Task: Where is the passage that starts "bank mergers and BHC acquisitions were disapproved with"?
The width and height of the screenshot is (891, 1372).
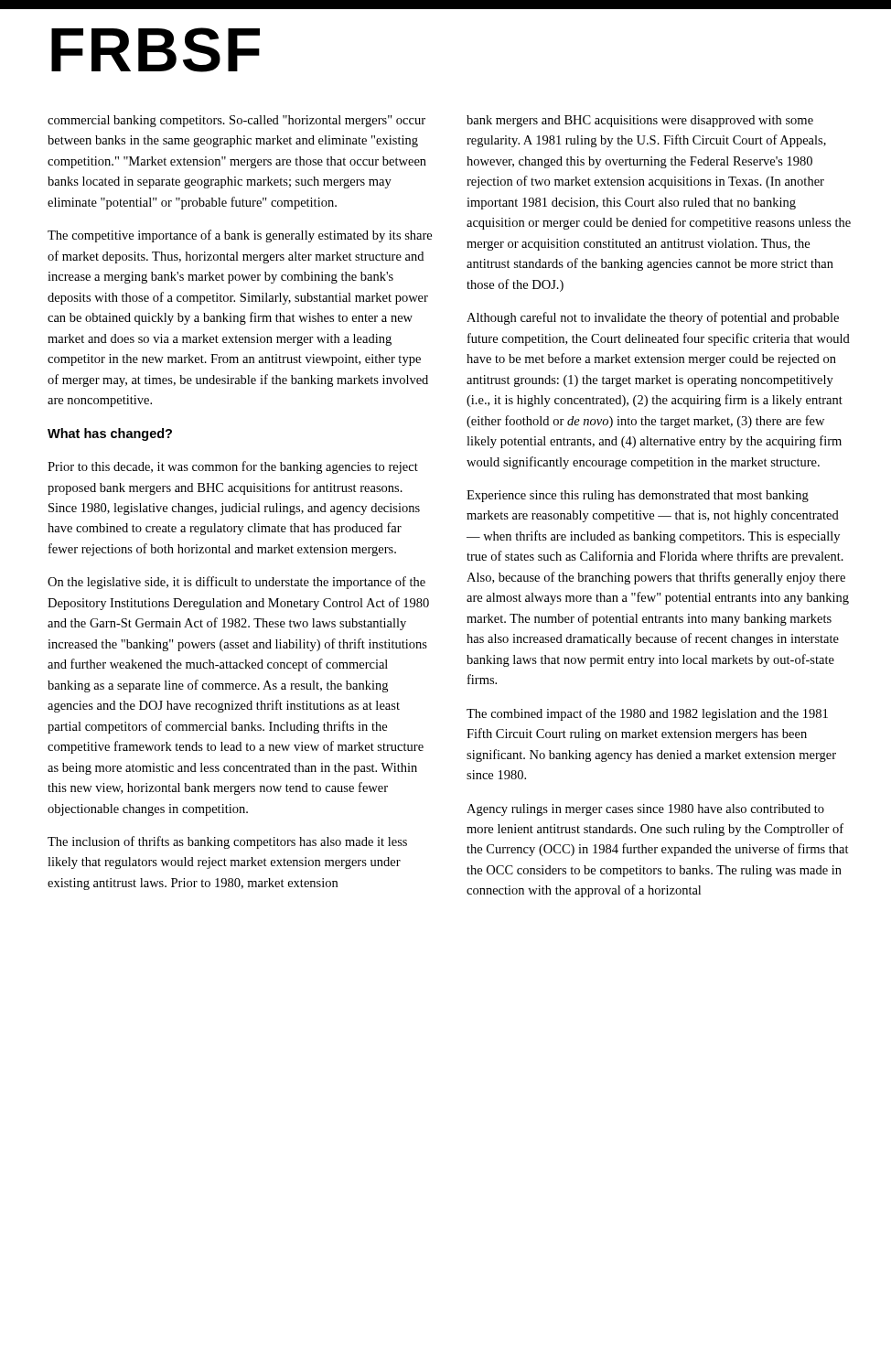Action: (660, 202)
